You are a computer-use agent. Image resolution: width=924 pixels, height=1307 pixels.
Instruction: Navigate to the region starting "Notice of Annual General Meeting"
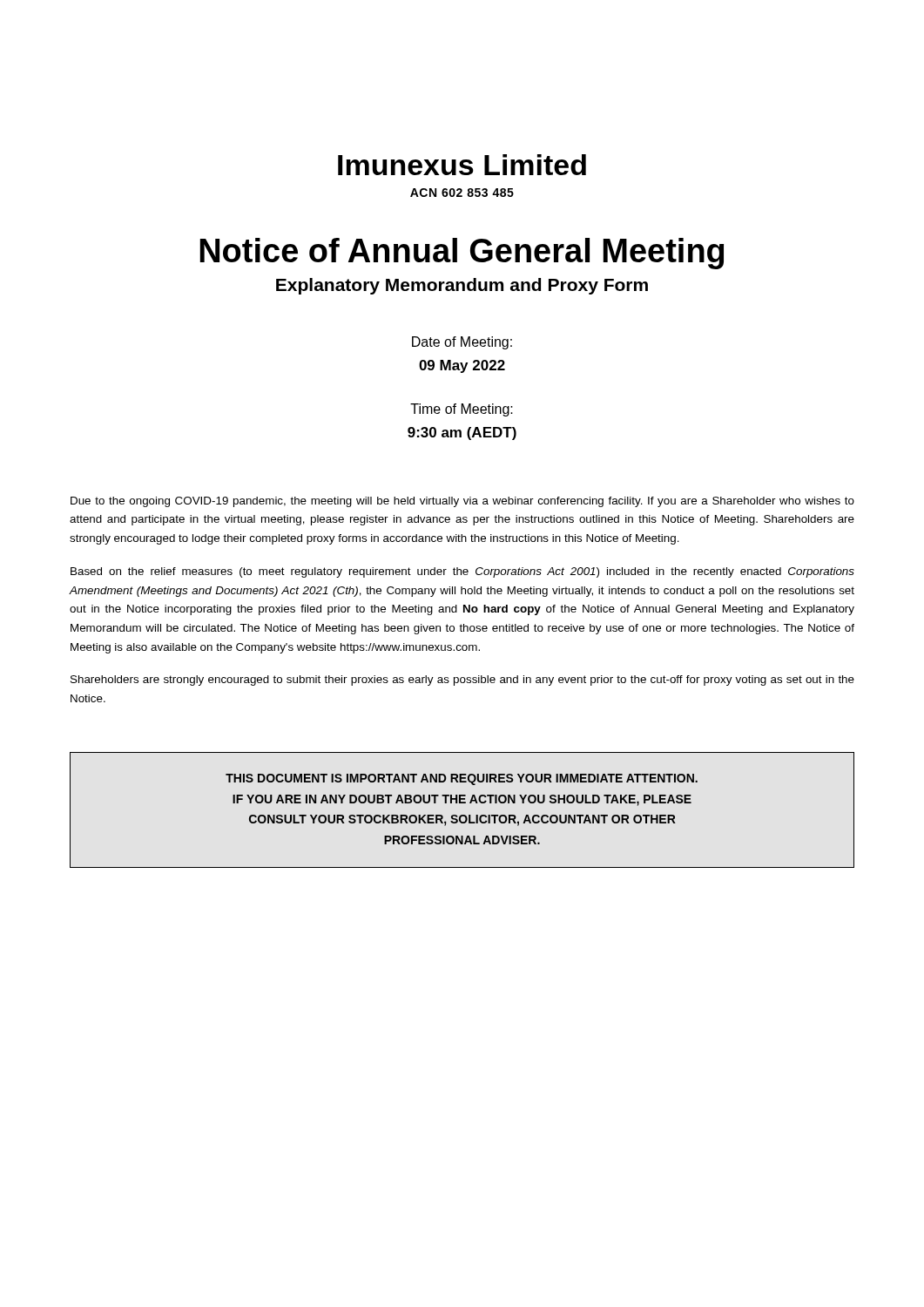pyautogui.click(x=462, y=251)
